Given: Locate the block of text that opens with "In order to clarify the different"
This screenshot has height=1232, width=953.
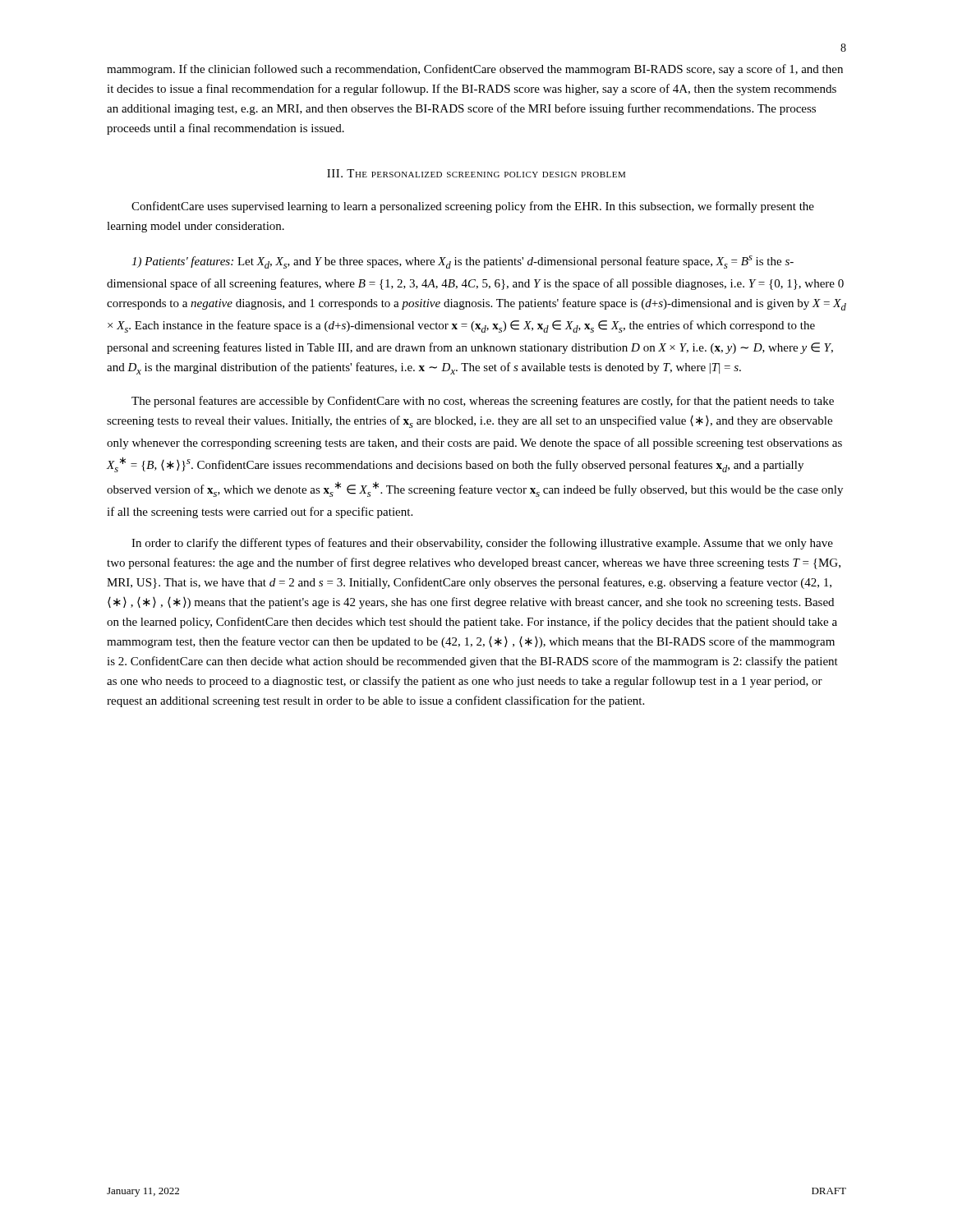Looking at the screenshot, I should [474, 622].
